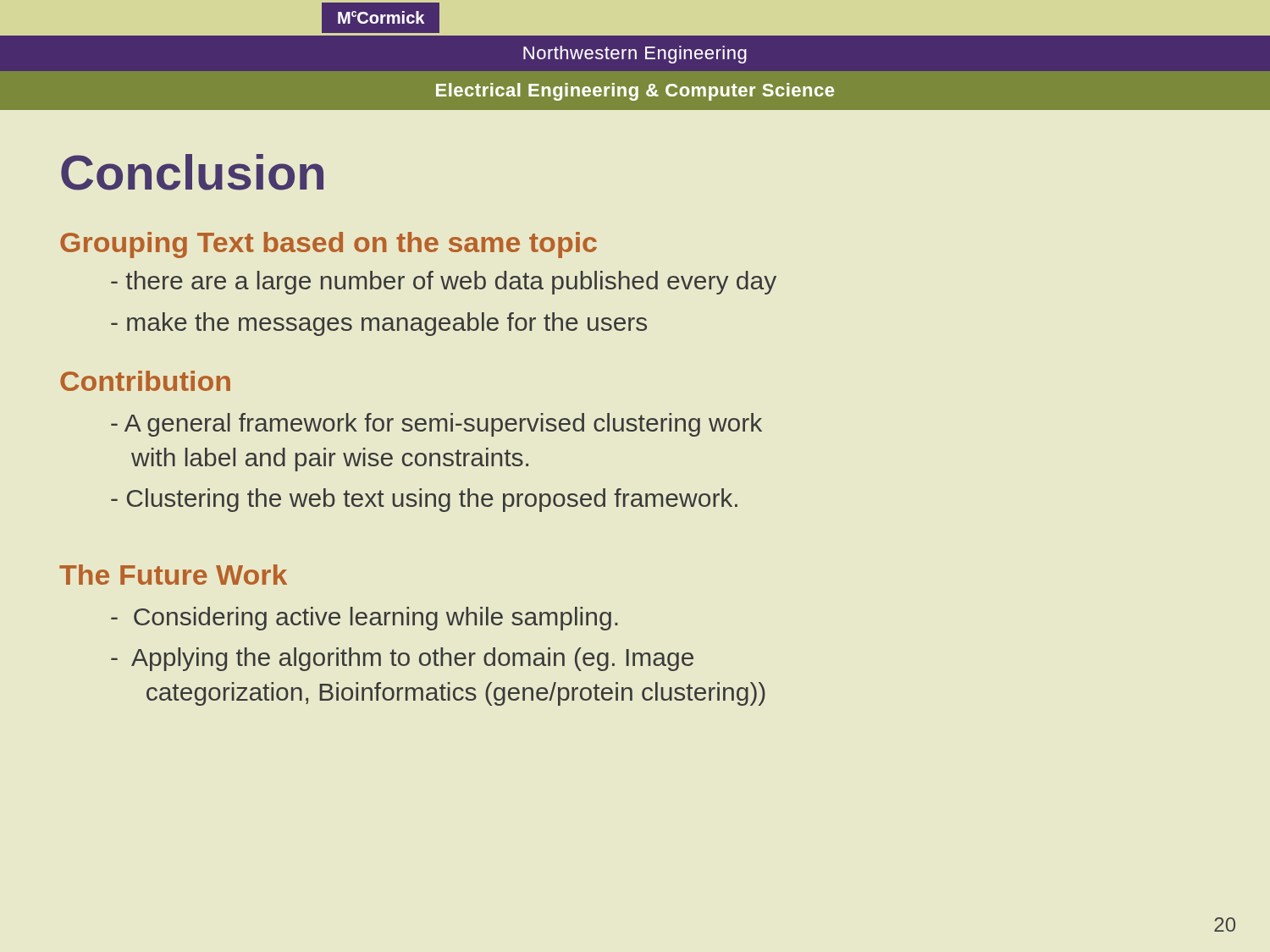This screenshot has height=952, width=1270.
Task: Click the passage that begins "- Applying the algorithm to other domain (eg."
Action: pos(438,674)
